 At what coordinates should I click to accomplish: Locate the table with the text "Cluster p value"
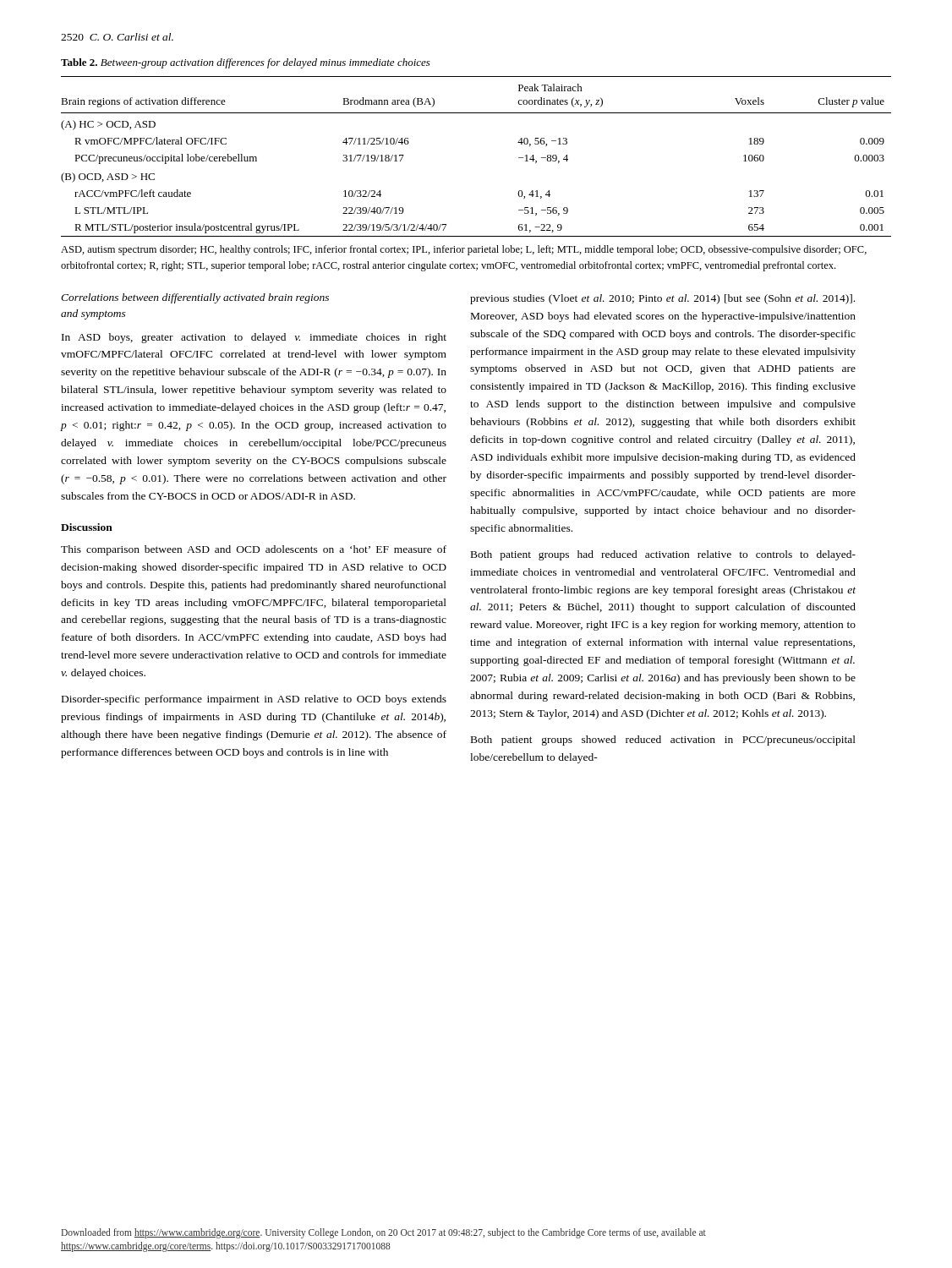pyautogui.click(x=476, y=156)
